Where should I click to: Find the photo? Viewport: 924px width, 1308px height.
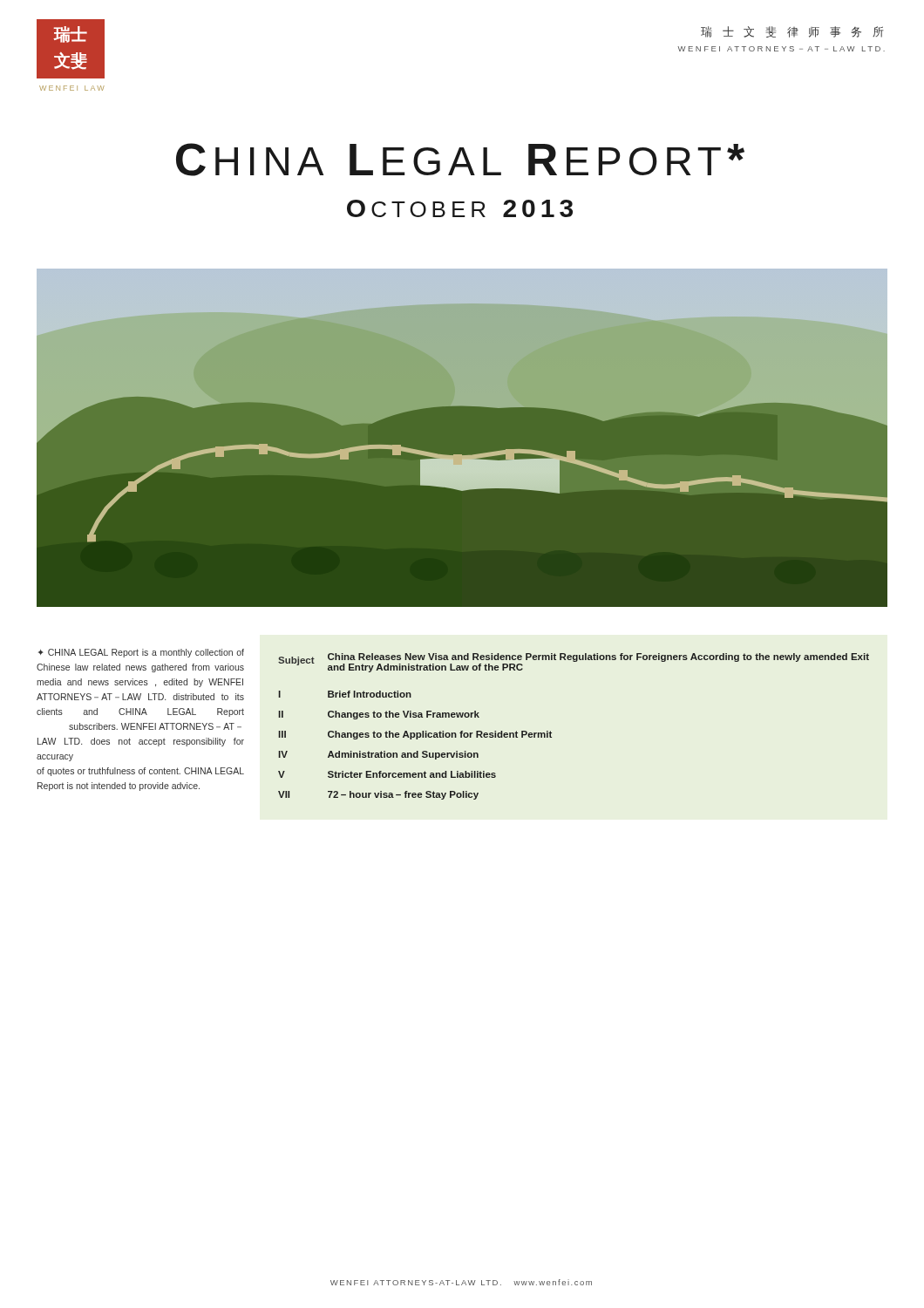(462, 438)
